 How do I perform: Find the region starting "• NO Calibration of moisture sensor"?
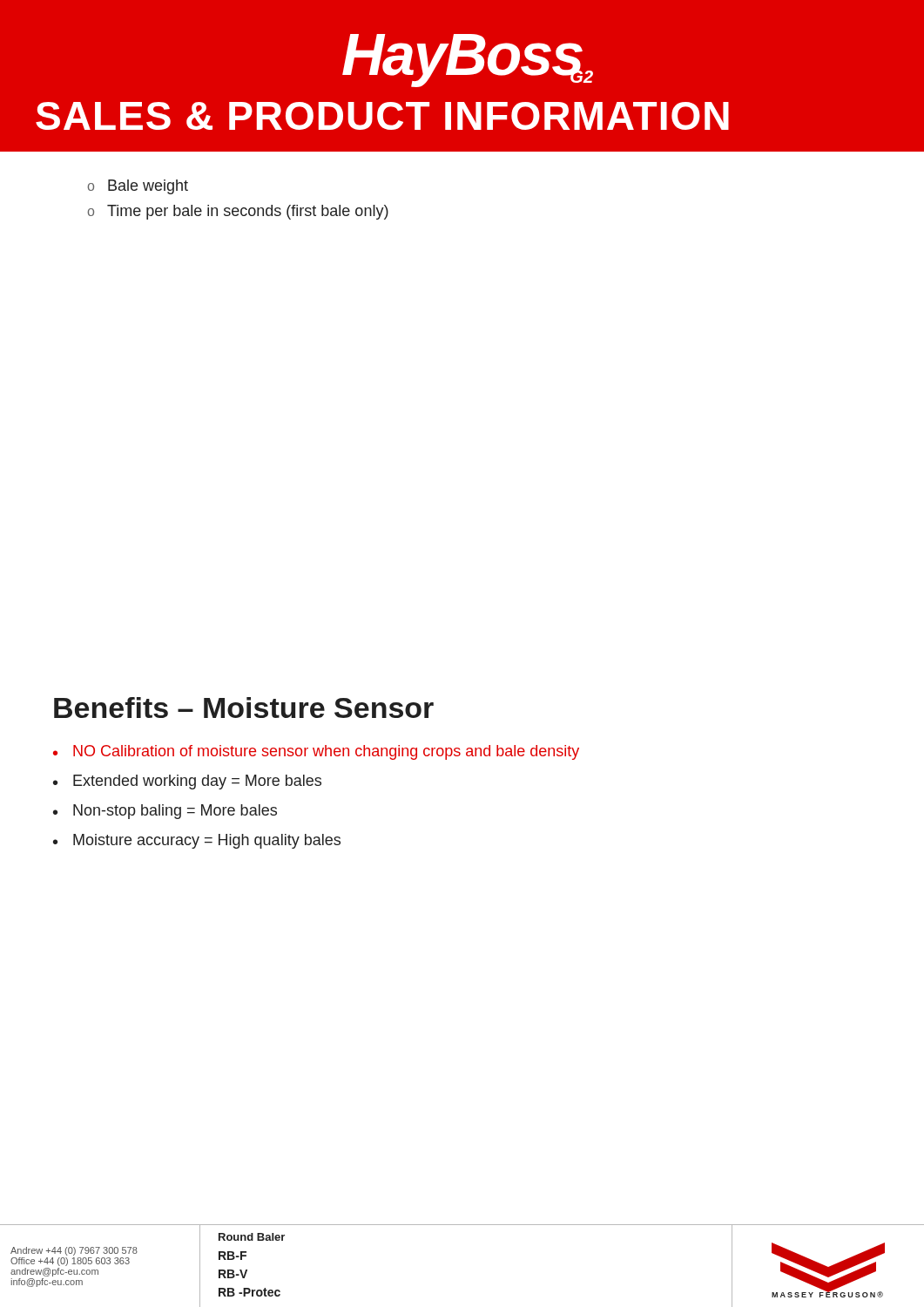(x=316, y=753)
